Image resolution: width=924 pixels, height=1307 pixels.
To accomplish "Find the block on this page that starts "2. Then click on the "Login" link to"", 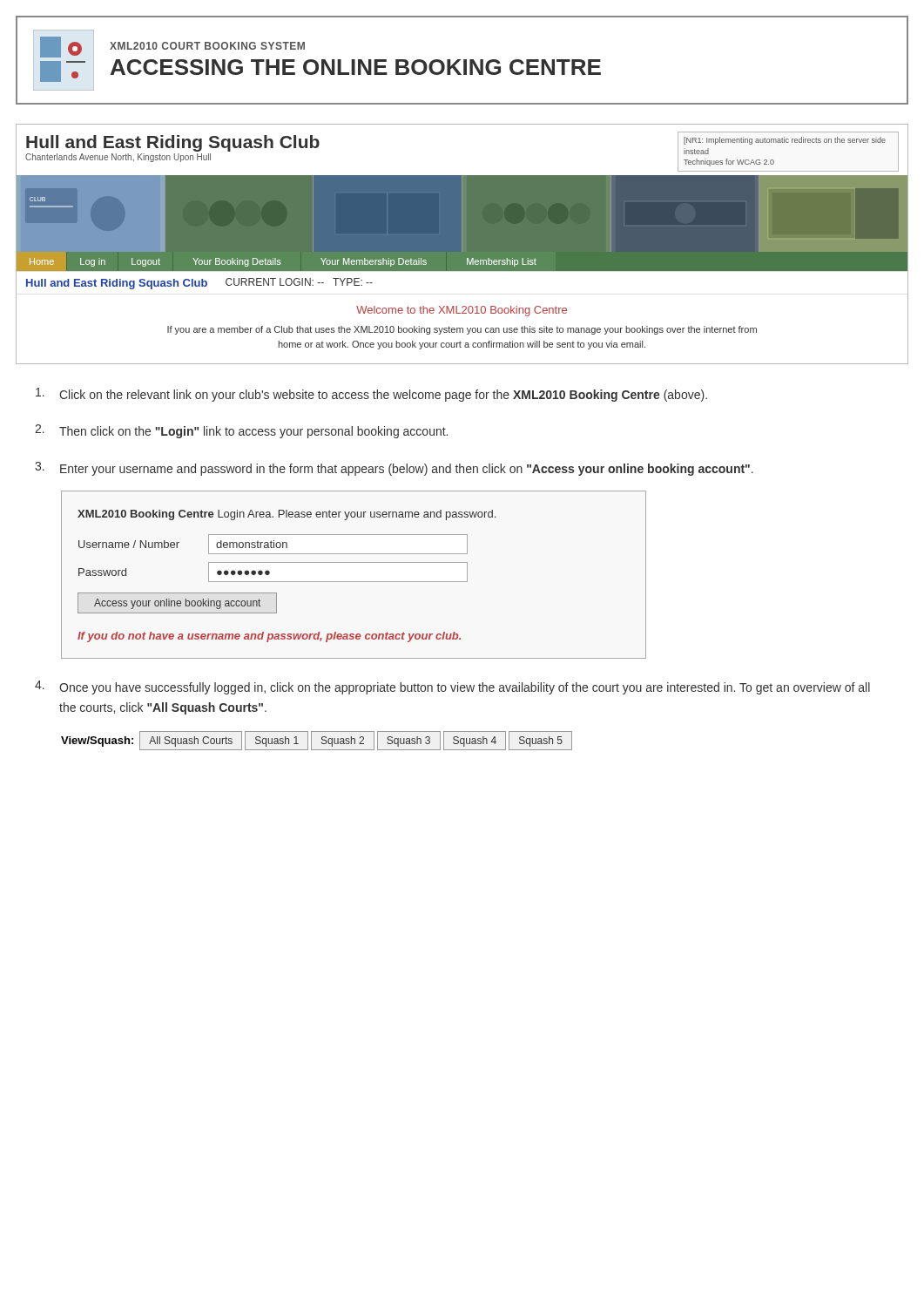I will pos(242,432).
